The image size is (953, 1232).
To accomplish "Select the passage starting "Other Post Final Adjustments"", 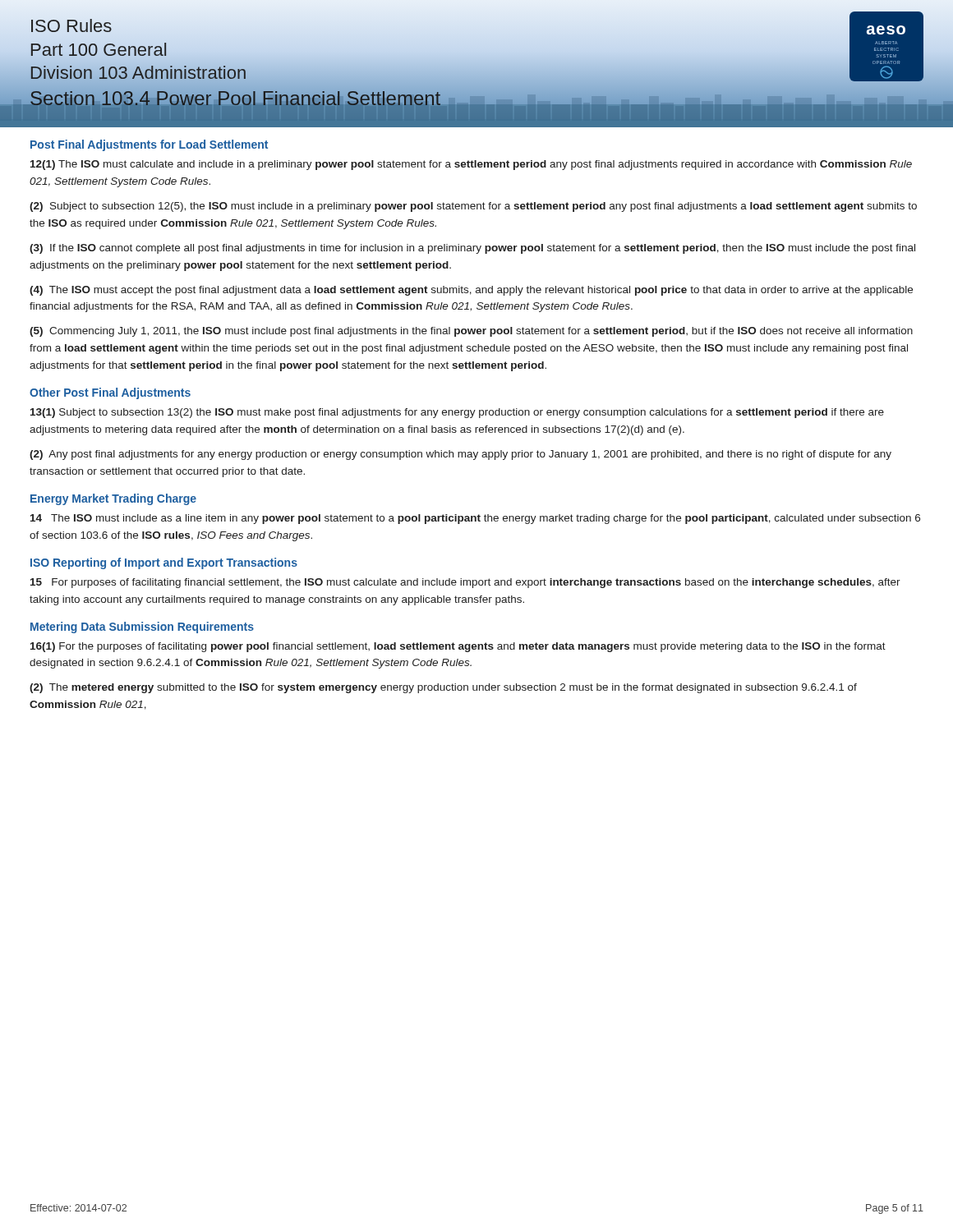I will (110, 393).
